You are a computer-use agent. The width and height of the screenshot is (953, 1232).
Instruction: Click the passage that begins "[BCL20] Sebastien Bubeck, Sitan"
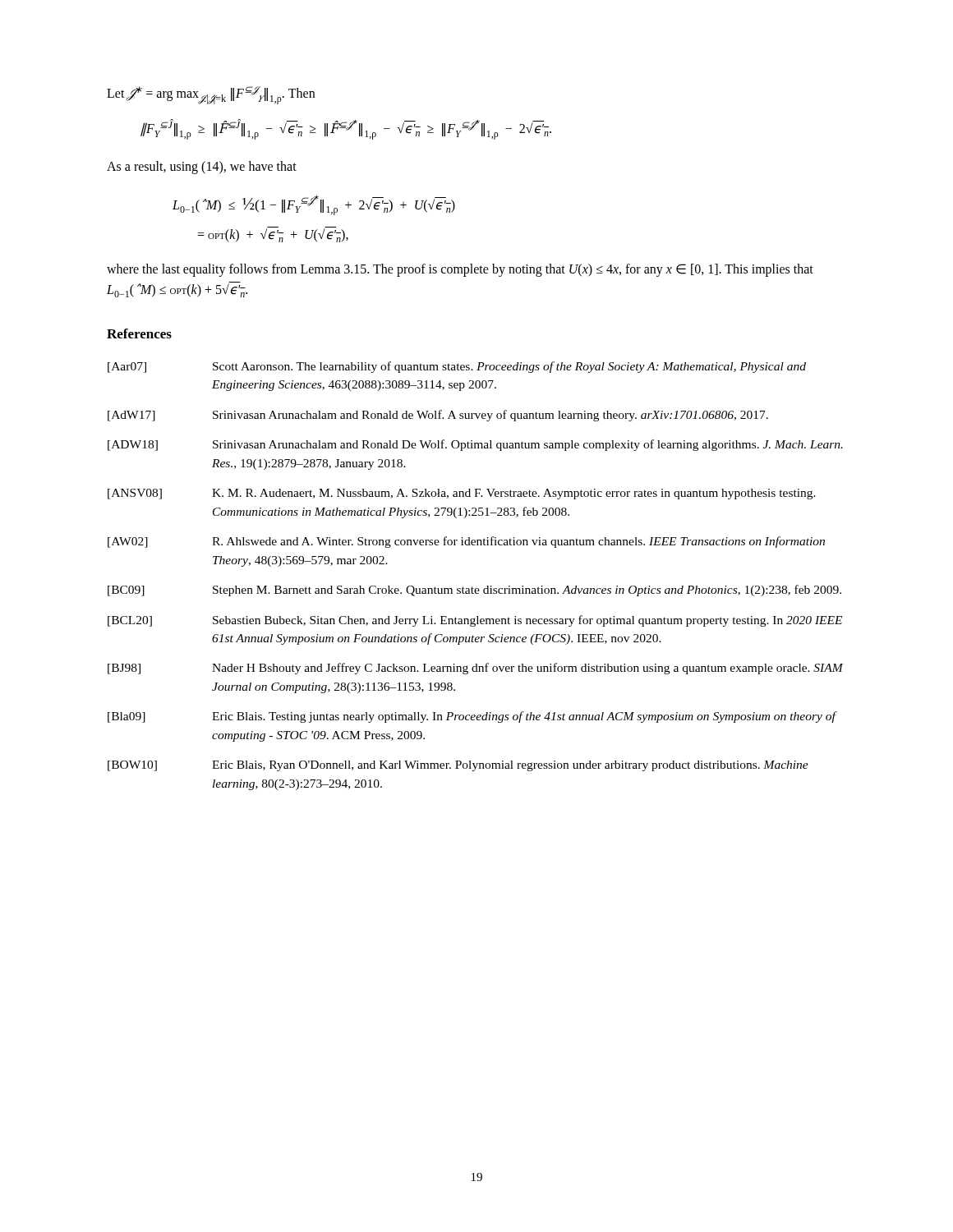tap(476, 629)
